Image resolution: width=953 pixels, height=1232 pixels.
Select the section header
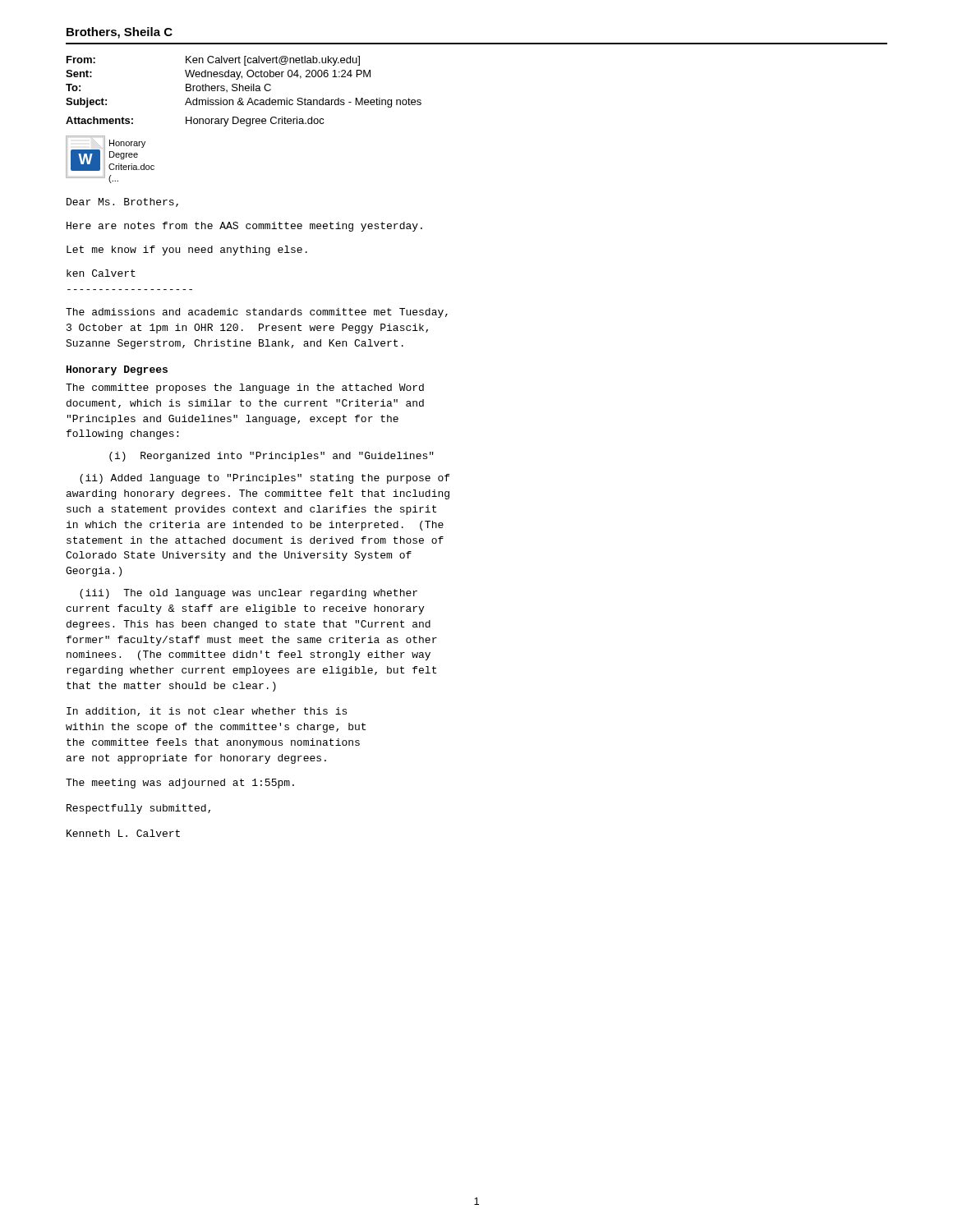click(x=117, y=370)
